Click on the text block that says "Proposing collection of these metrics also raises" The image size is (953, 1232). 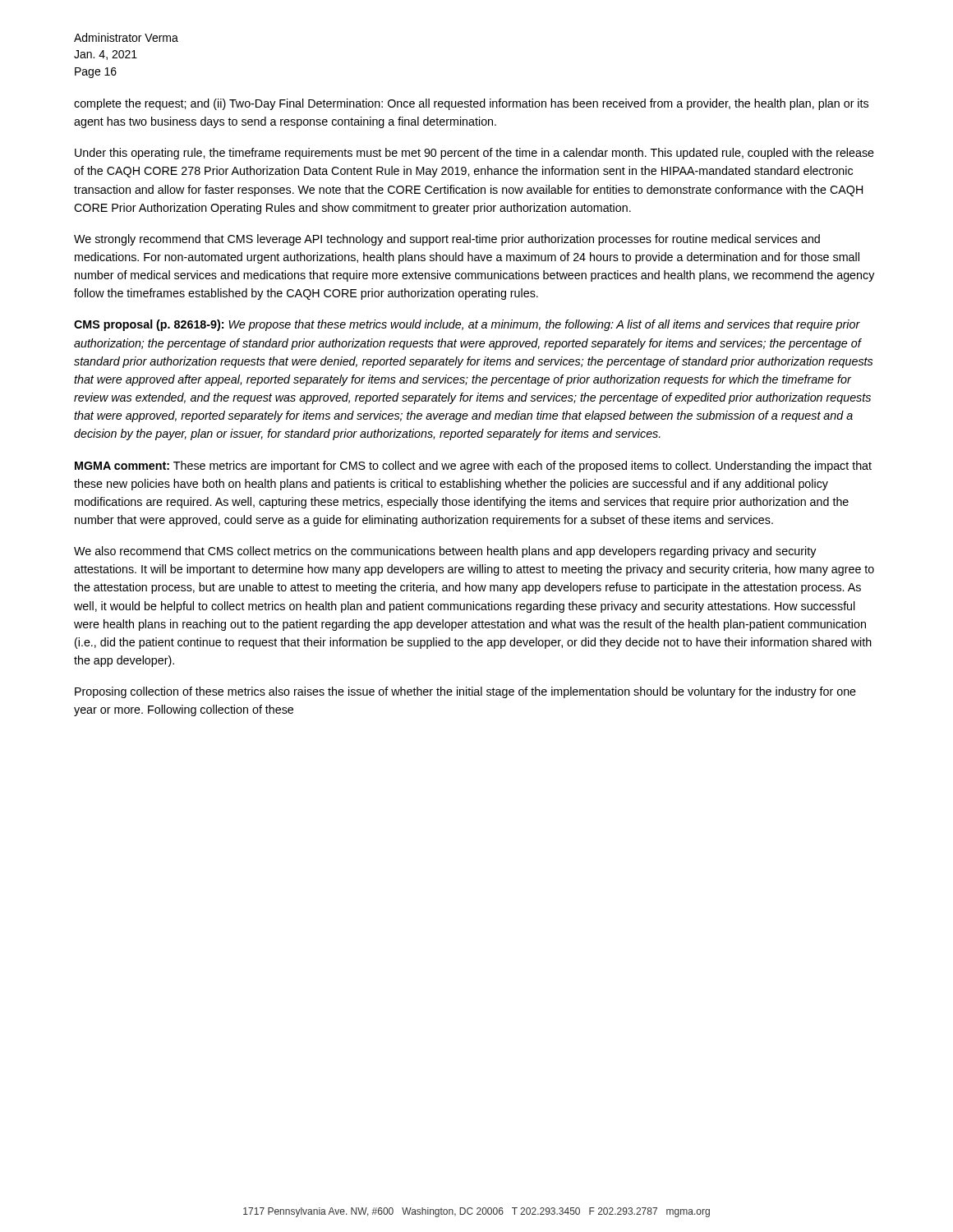pyautogui.click(x=465, y=701)
